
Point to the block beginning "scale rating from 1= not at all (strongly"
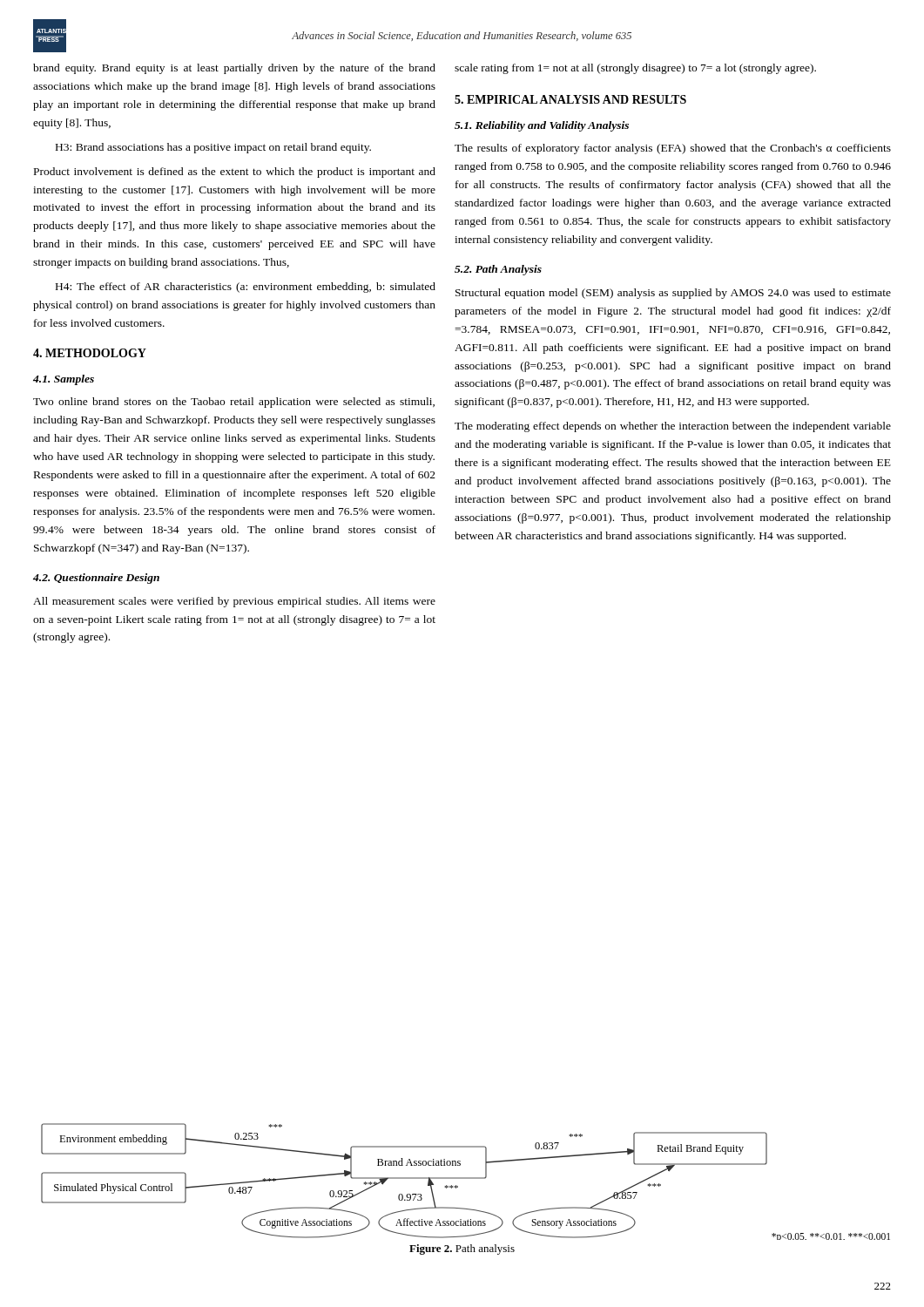673,68
